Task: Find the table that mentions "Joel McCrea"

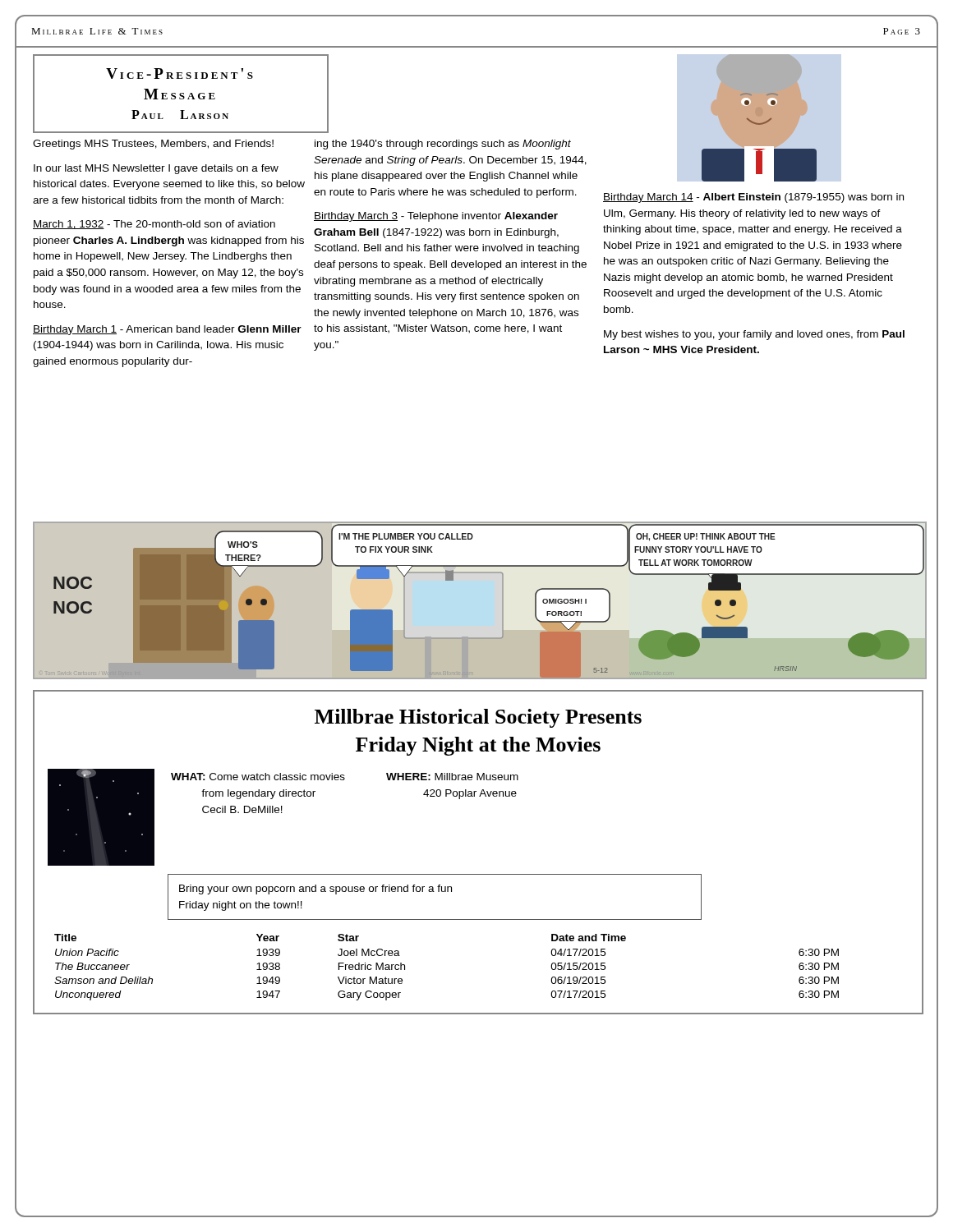Action: (x=478, y=970)
